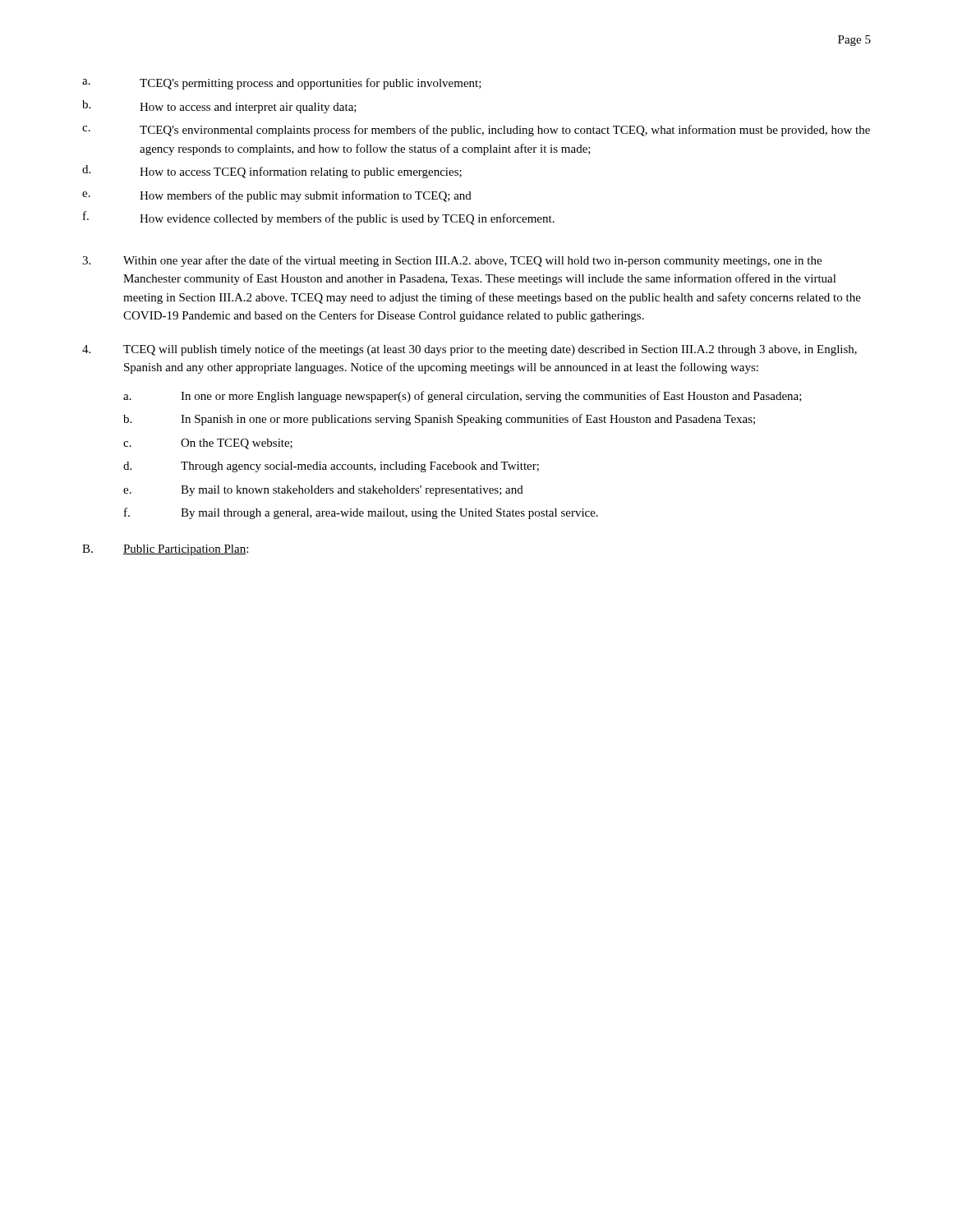Find the passage starting "a. TCEQ's permitting process and opportunities for"
Viewport: 953px width, 1232px height.
476,83
